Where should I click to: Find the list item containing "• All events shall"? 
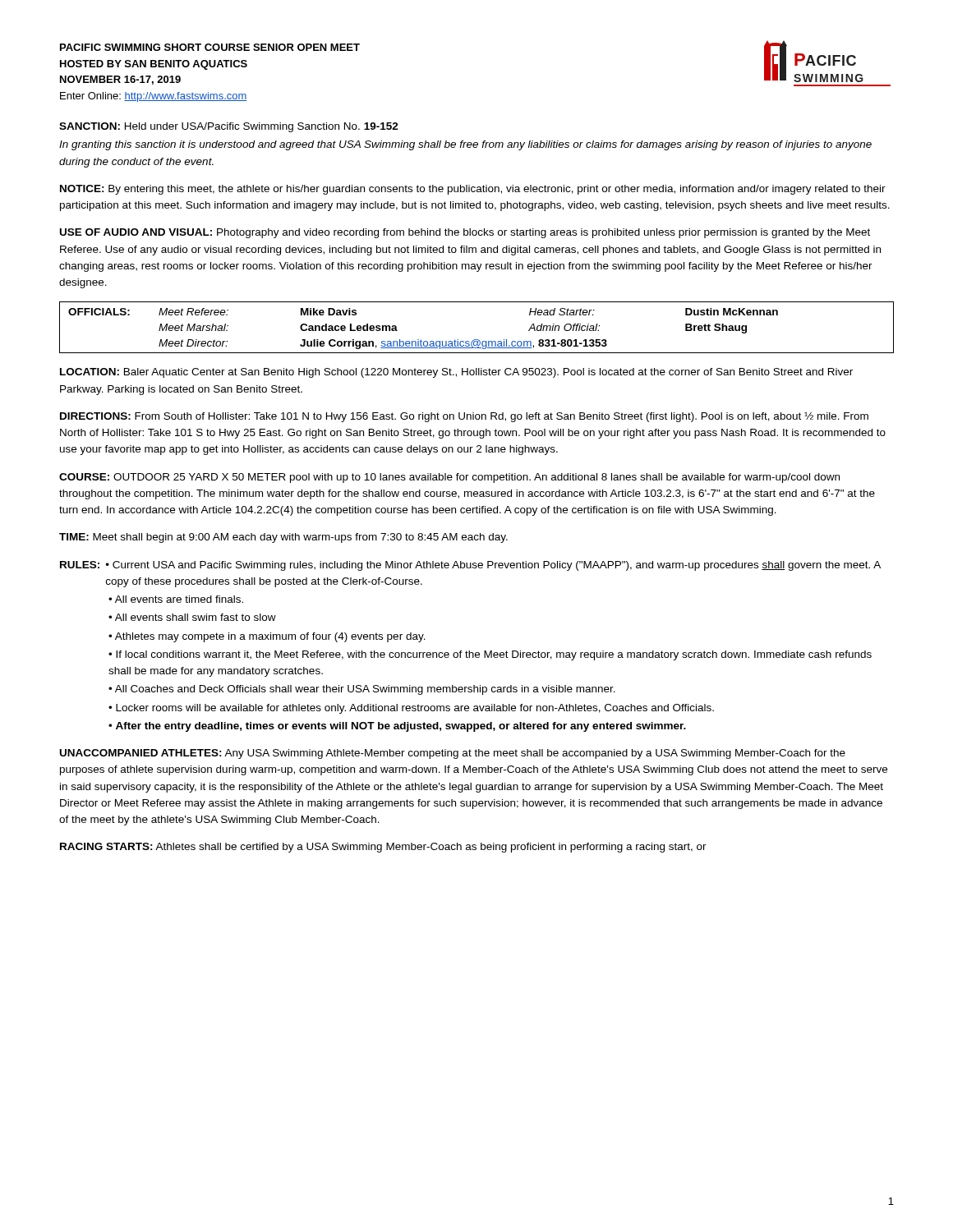[x=192, y=617]
